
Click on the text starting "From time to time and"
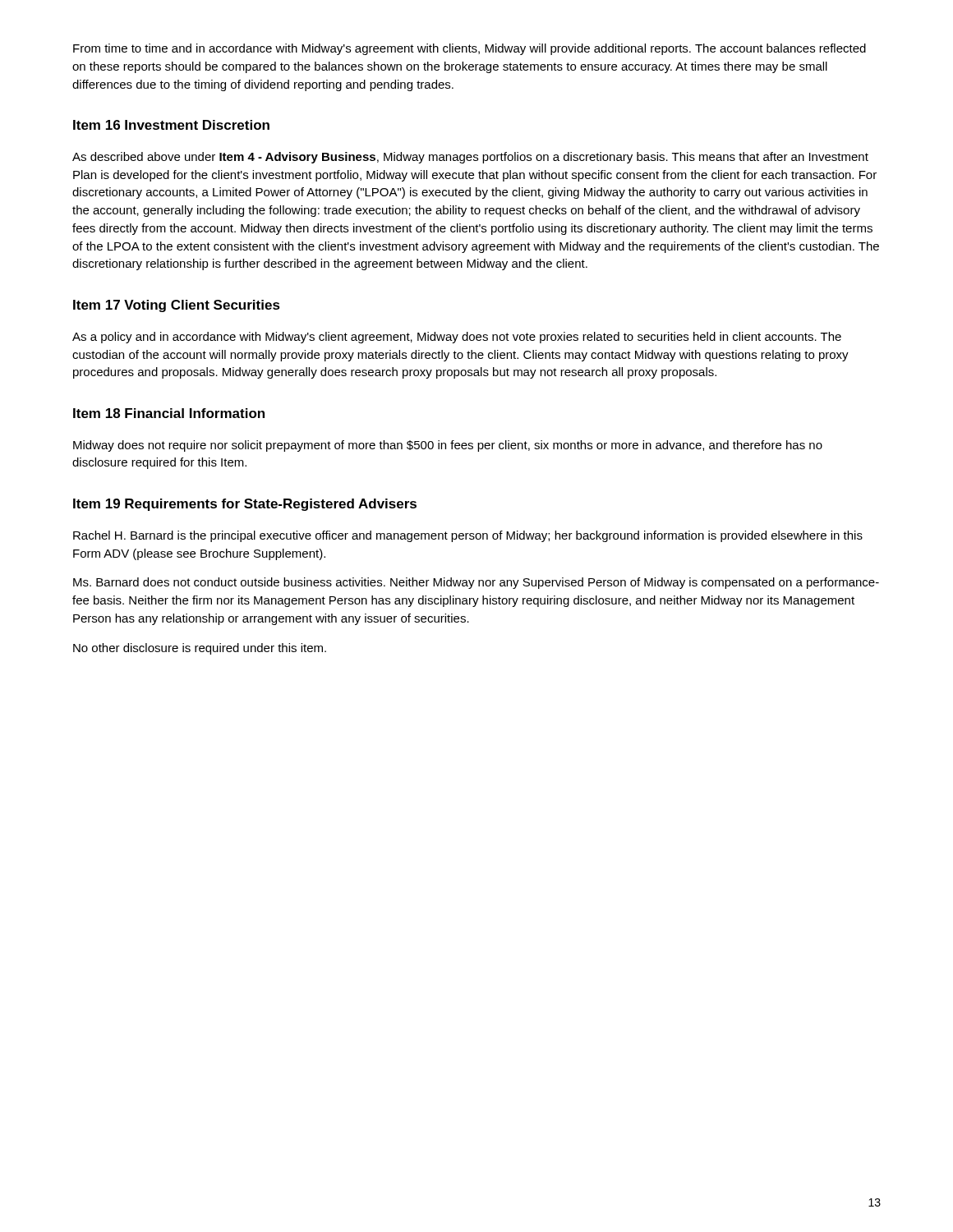[476, 66]
